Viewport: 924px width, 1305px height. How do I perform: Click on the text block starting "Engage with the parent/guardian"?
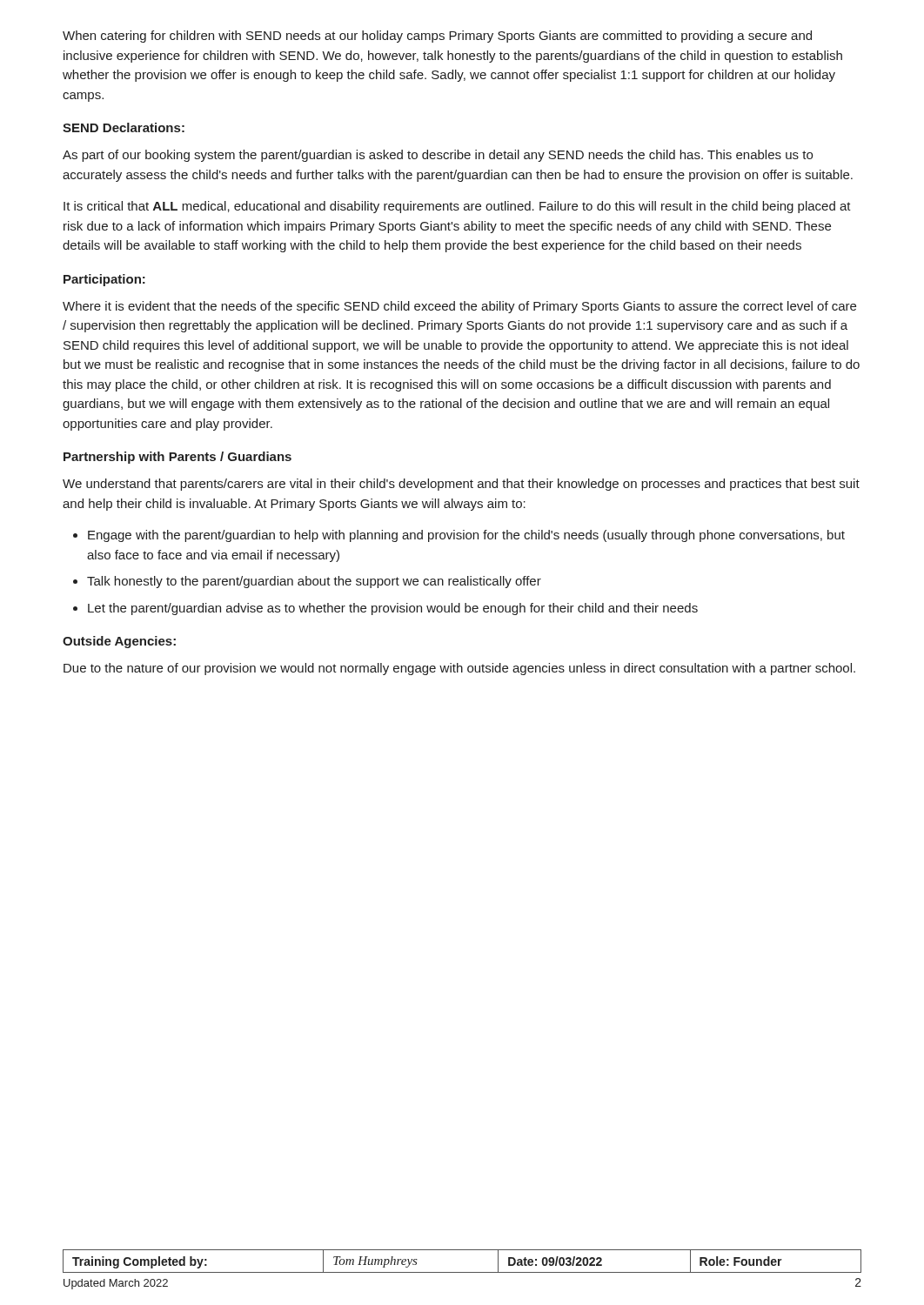(x=466, y=544)
